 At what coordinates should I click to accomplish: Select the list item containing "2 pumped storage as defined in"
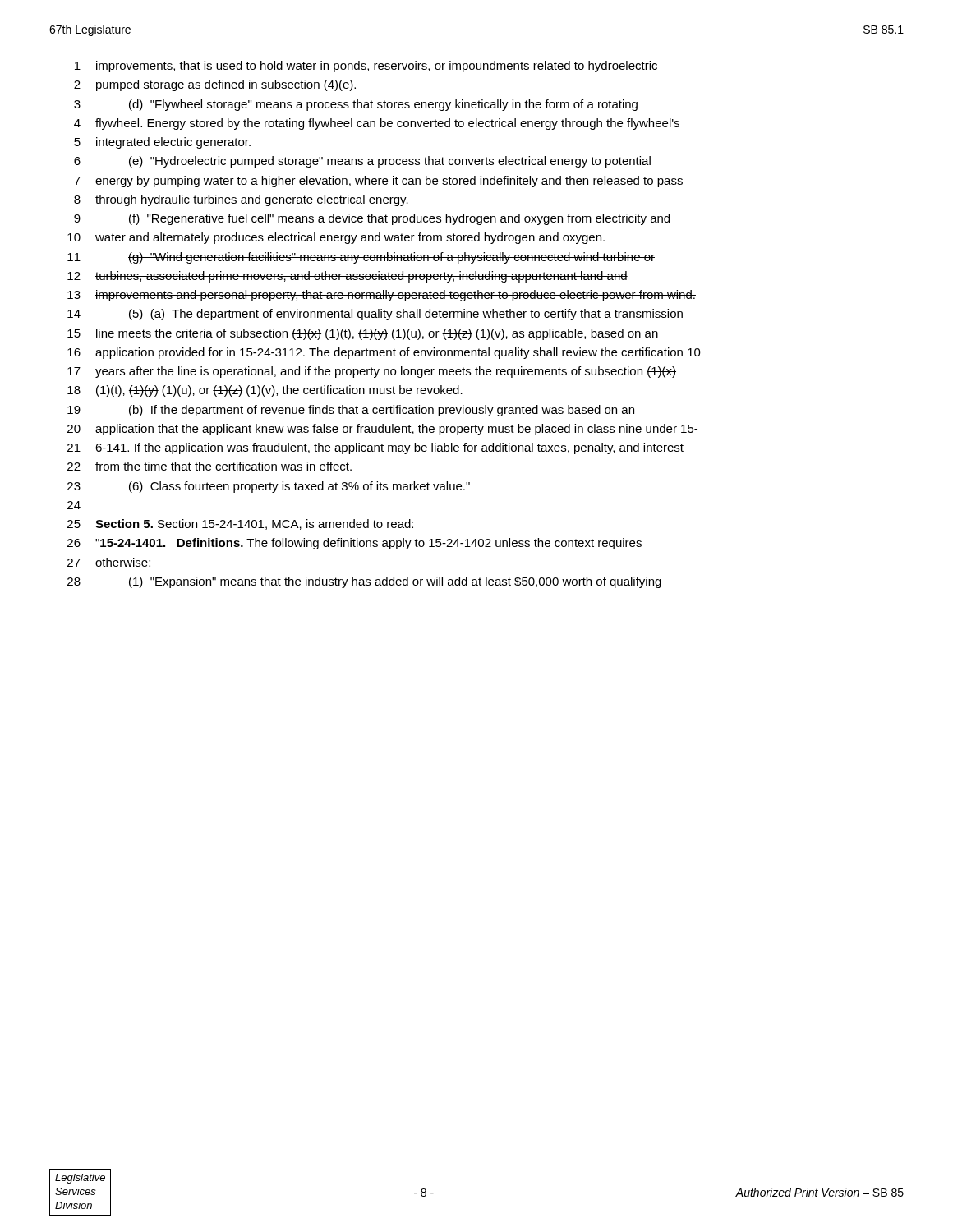point(215,85)
